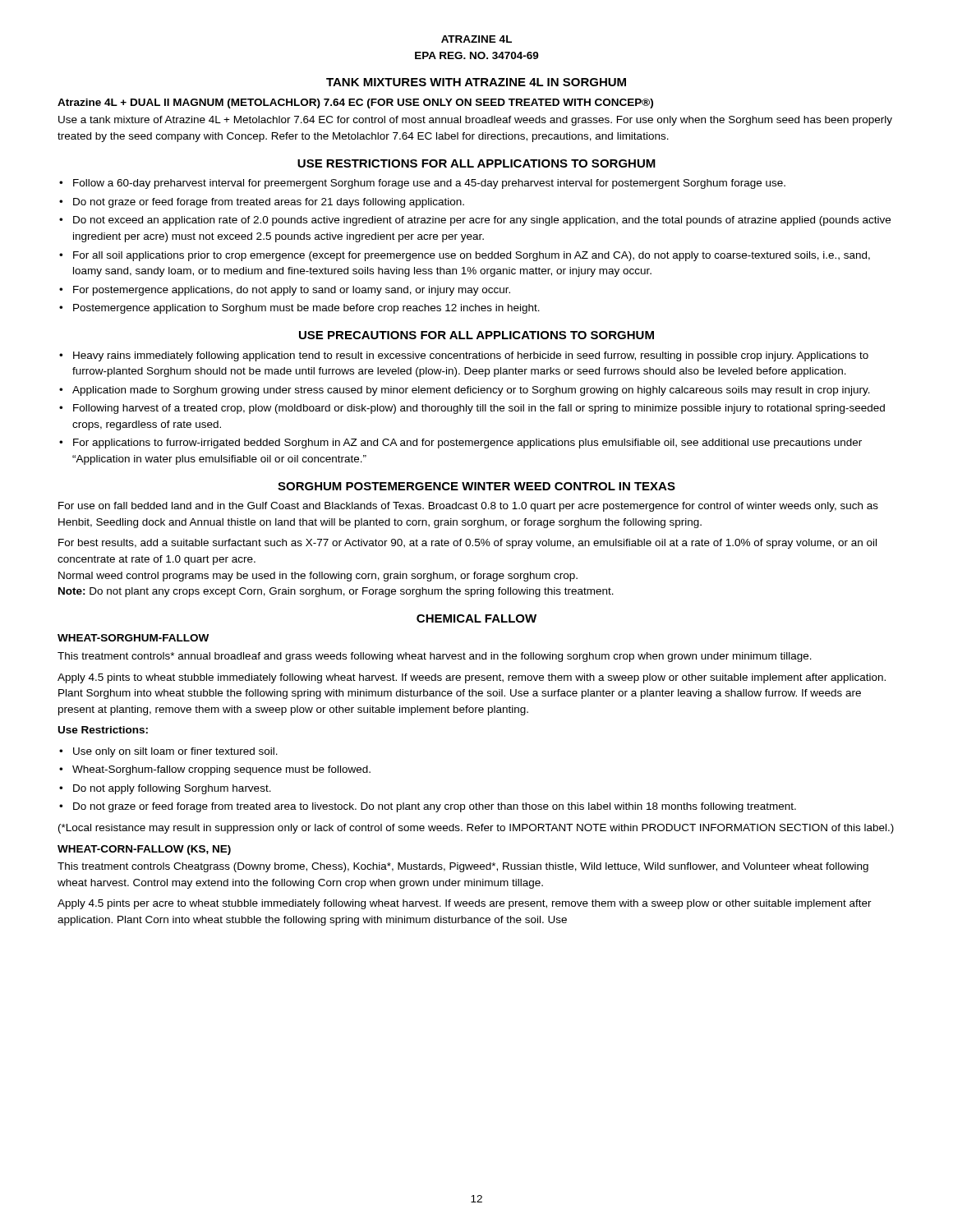Point to the passage starting "Use only on silt loam or finer"
The width and height of the screenshot is (953, 1232).
point(175,751)
